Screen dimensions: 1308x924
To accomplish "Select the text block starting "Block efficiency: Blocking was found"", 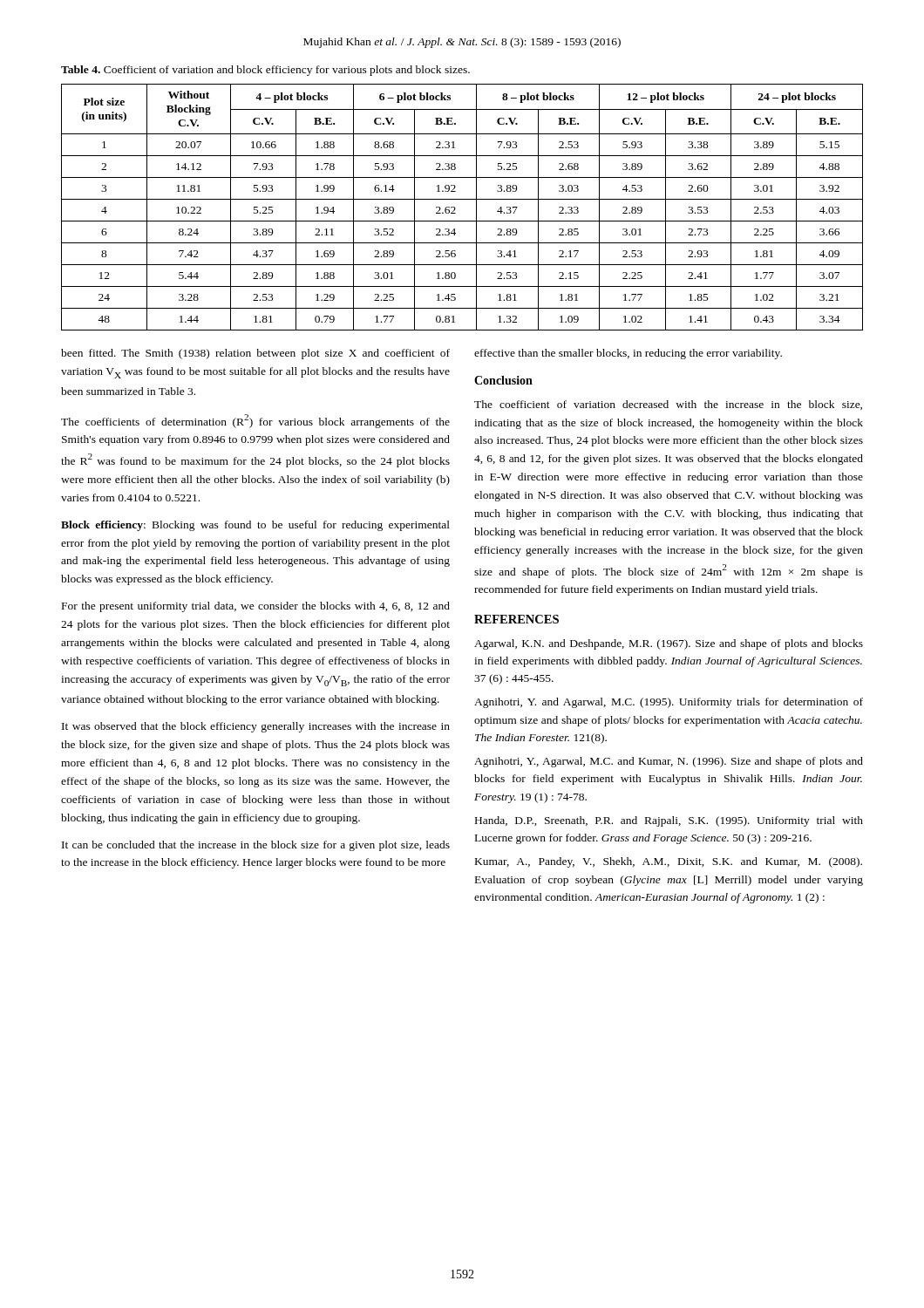I will 255,552.
